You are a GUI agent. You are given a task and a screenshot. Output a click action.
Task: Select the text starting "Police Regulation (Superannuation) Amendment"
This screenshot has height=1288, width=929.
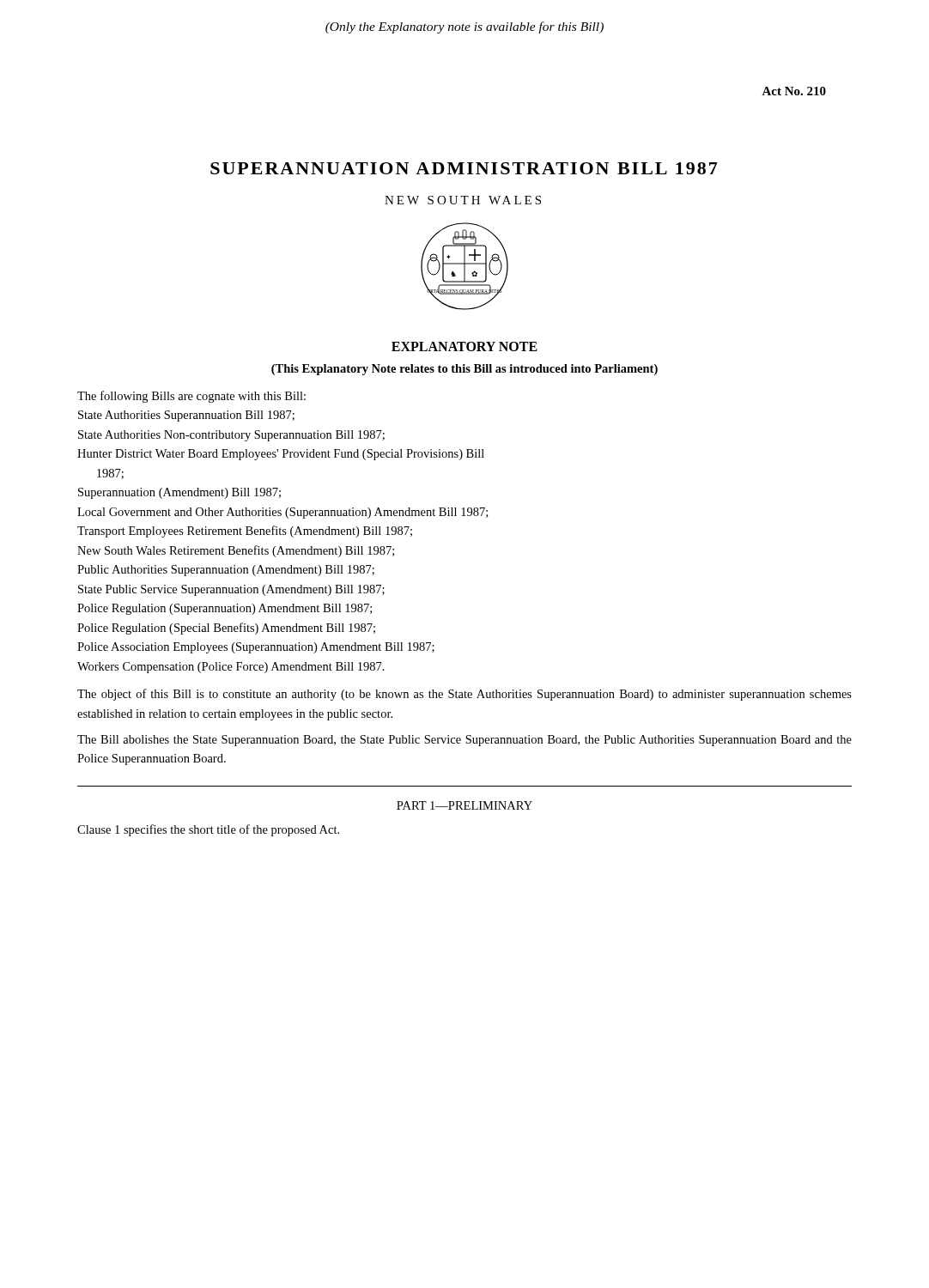(x=225, y=608)
